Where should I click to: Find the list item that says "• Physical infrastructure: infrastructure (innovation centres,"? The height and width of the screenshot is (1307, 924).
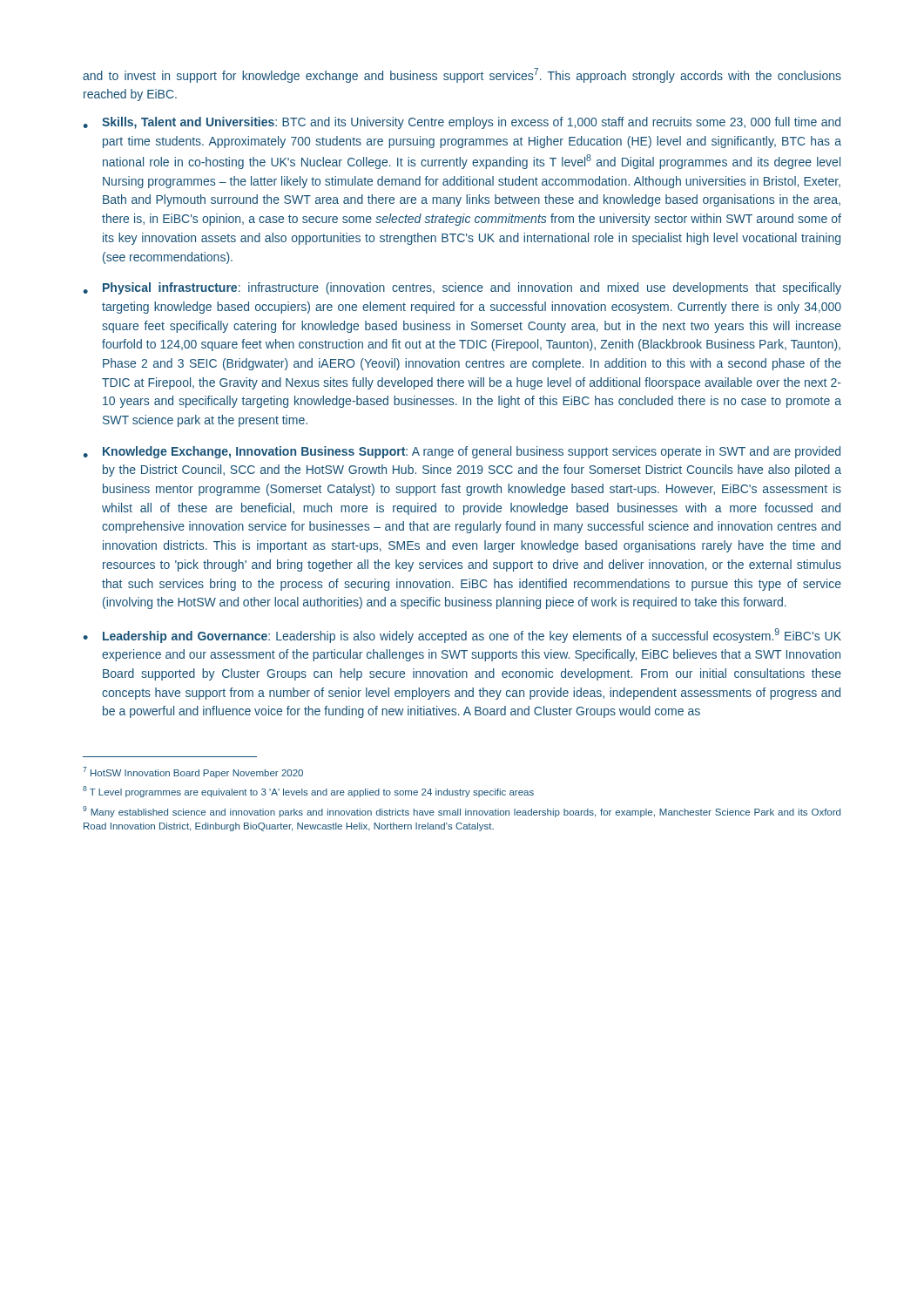(x=462, y=355)
